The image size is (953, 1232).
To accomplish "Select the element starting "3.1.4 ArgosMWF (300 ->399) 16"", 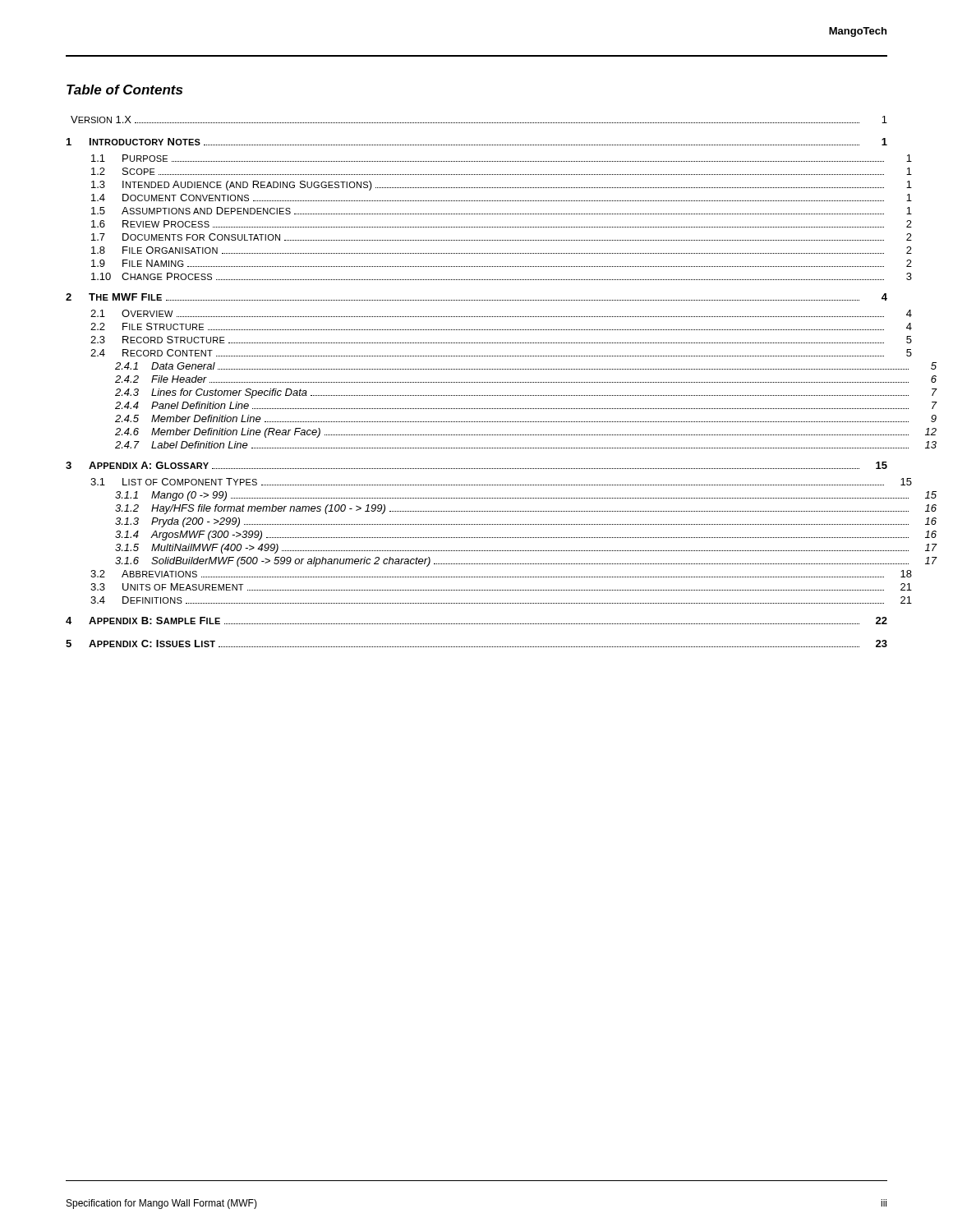I will (526, 534).
